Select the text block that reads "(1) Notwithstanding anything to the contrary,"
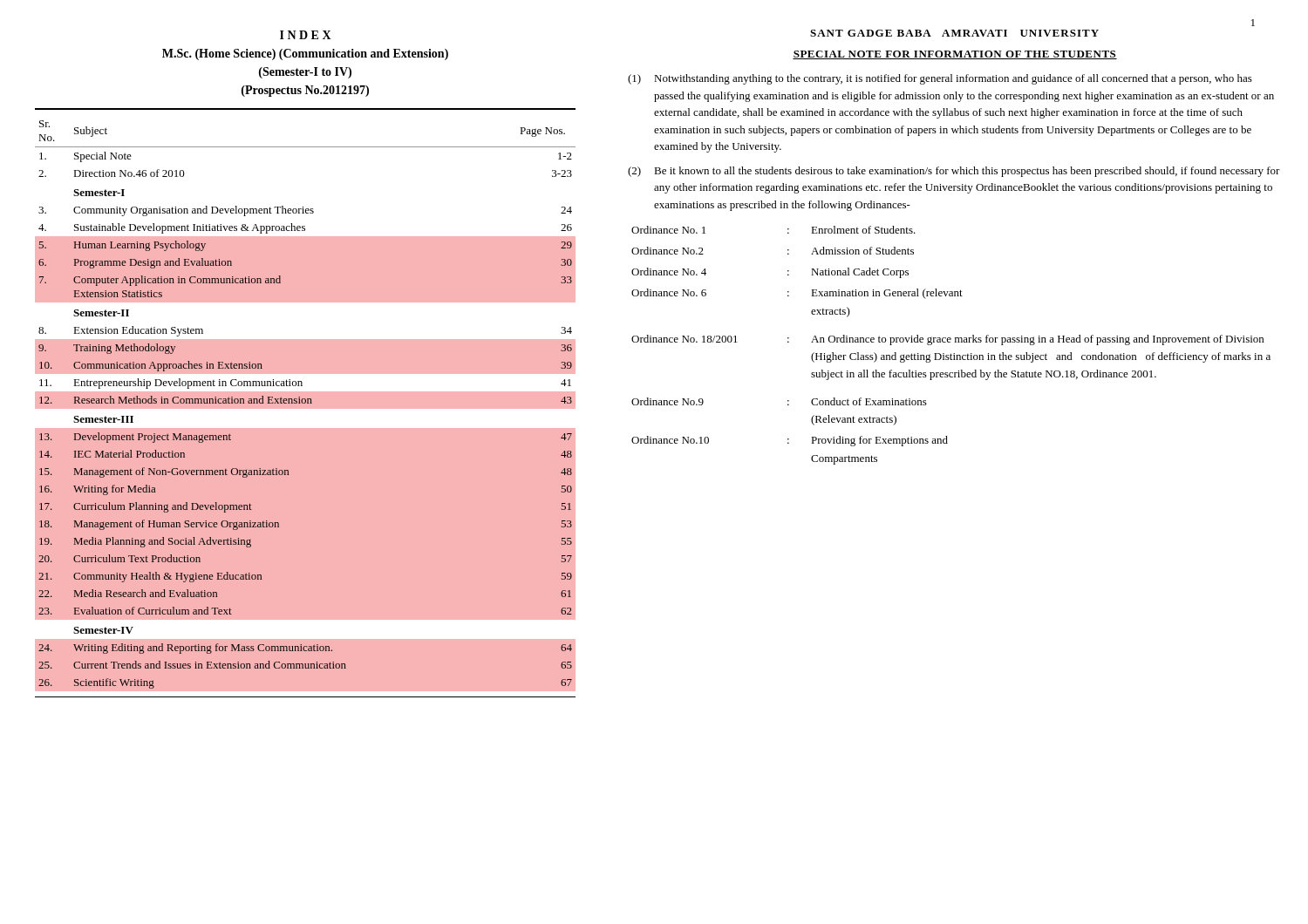 (x=955, y=112)
